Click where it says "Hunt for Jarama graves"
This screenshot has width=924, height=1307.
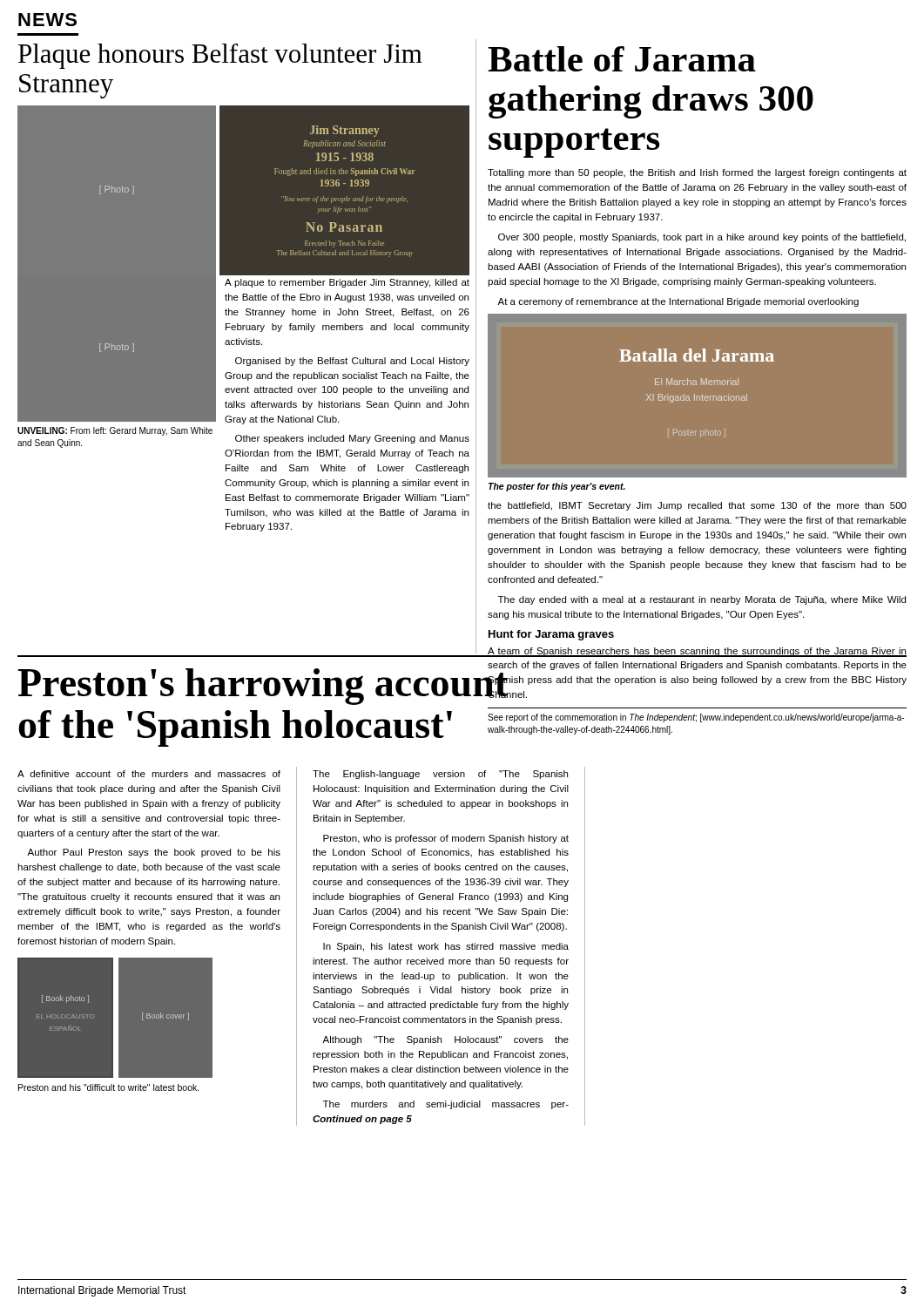click(551, 634)
